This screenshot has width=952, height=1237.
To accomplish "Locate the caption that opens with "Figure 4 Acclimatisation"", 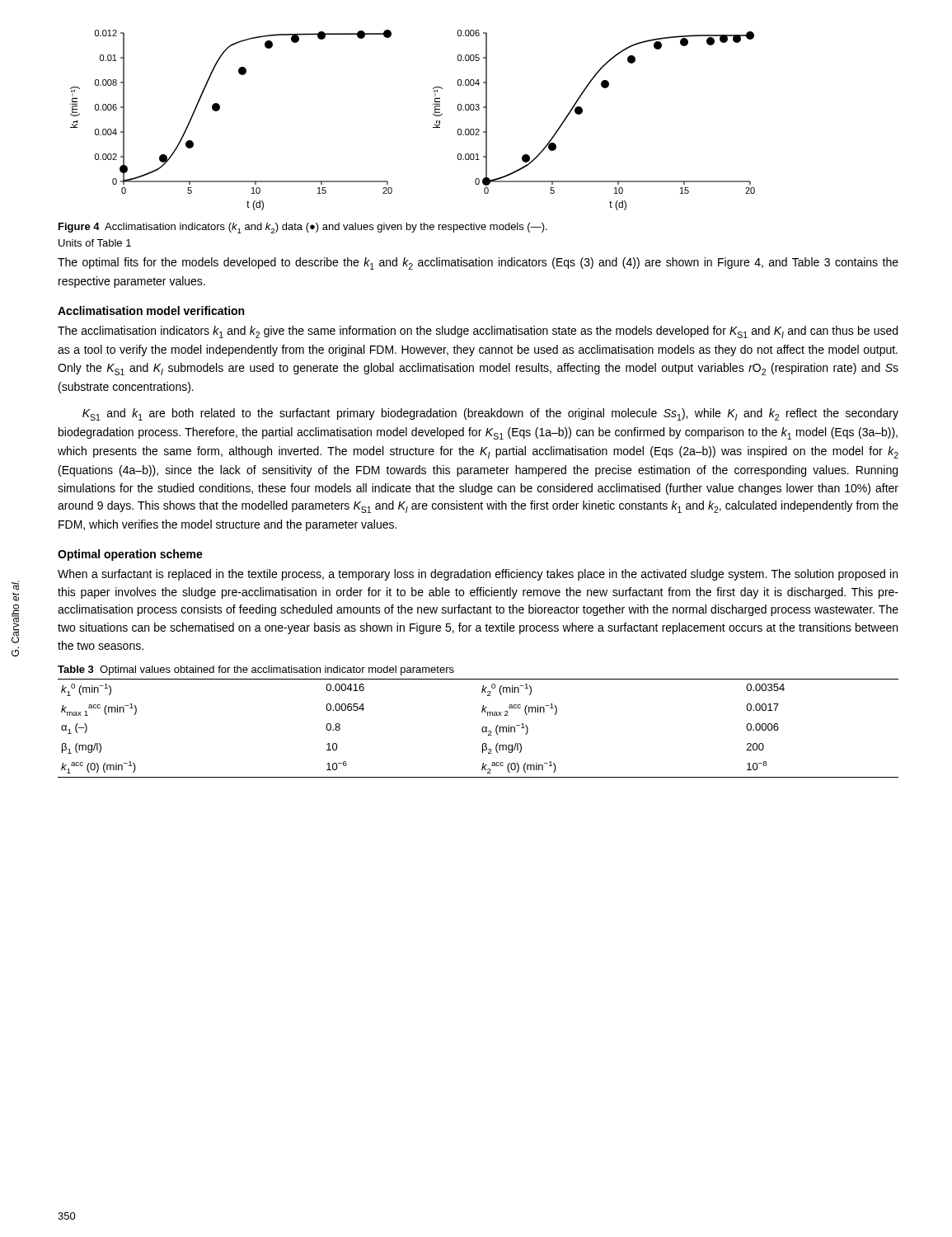I will tap(303, 235).
